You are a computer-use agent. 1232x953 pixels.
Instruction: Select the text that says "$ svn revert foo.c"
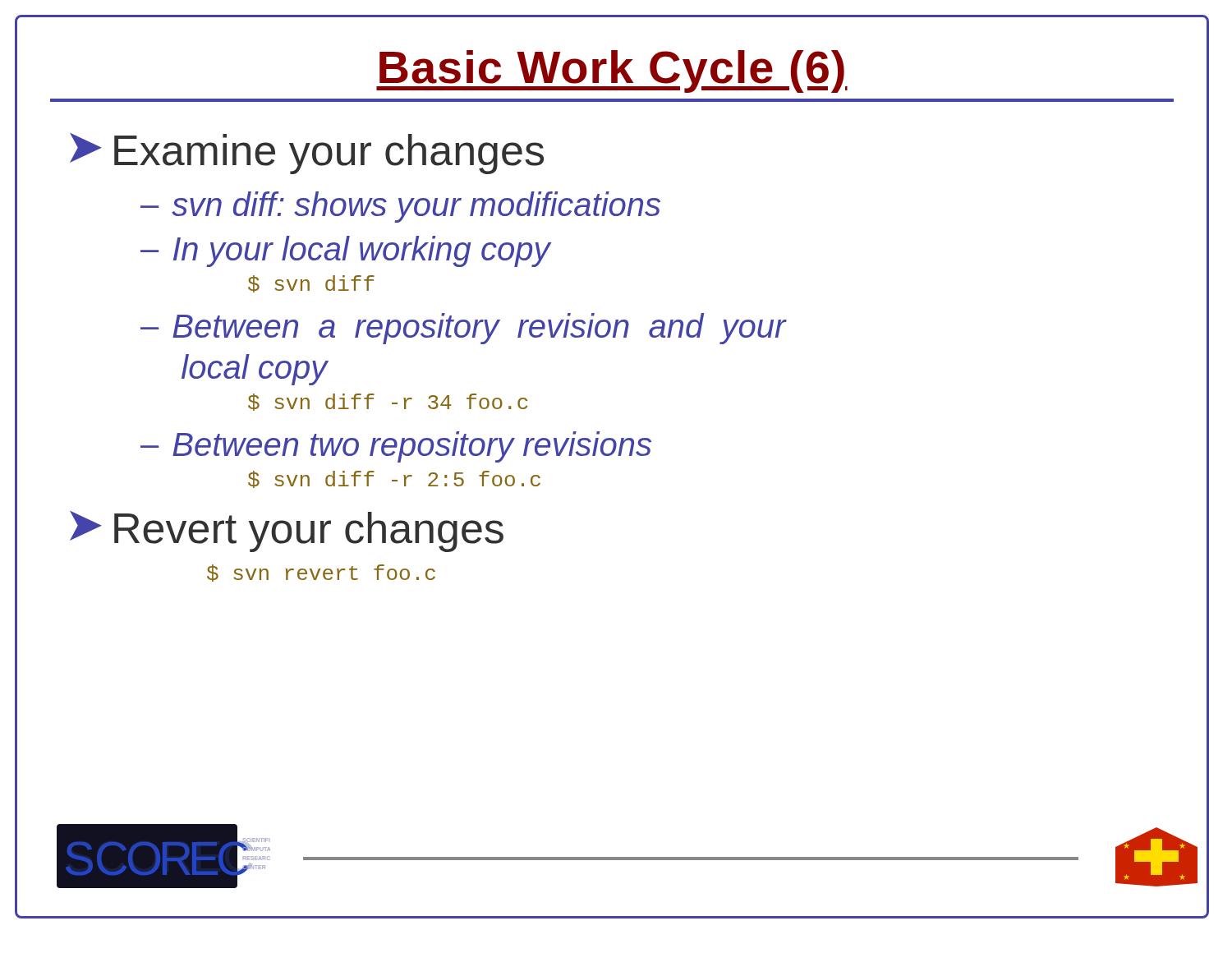pos(321,574)
